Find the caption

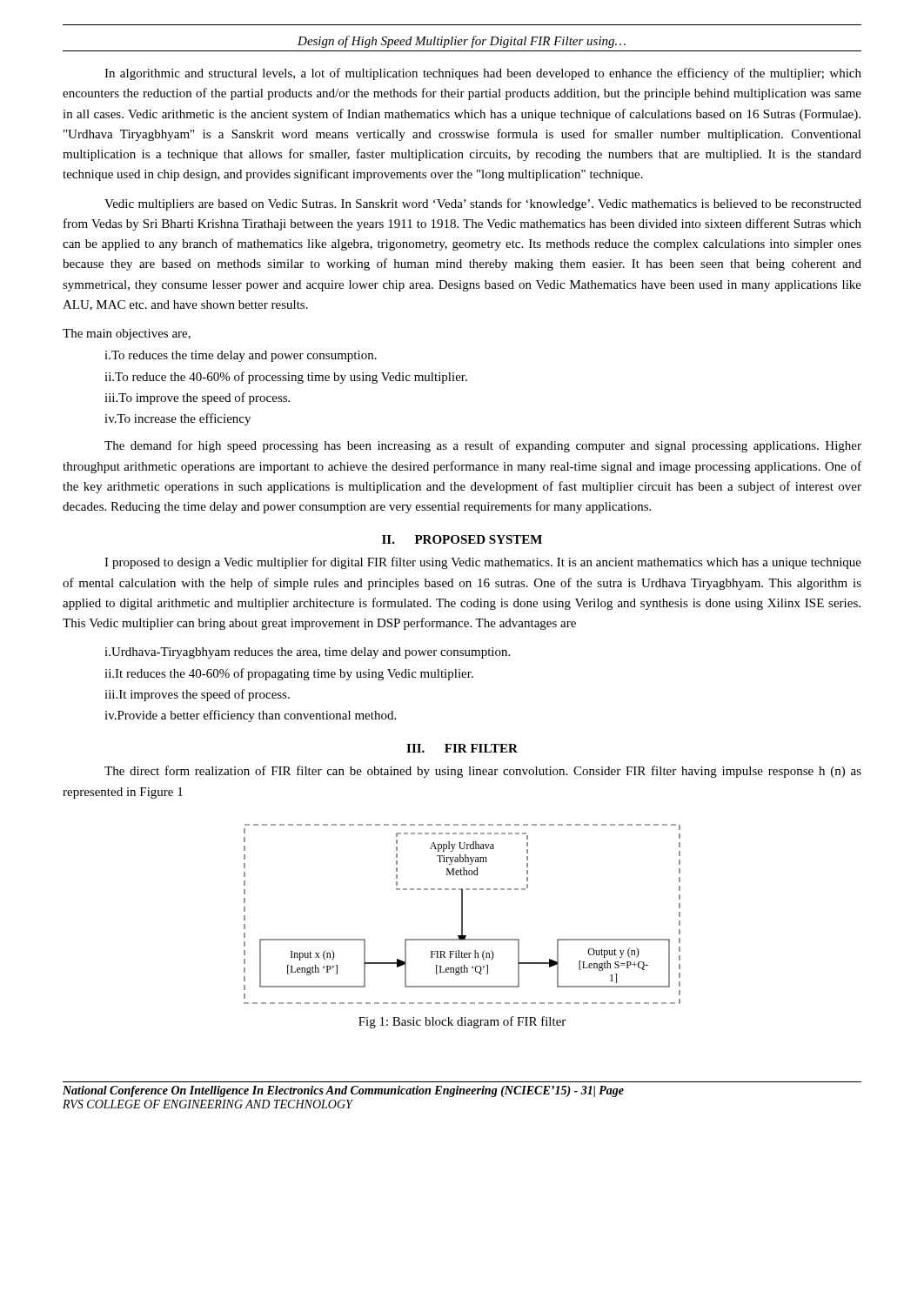click(462, 1021)
